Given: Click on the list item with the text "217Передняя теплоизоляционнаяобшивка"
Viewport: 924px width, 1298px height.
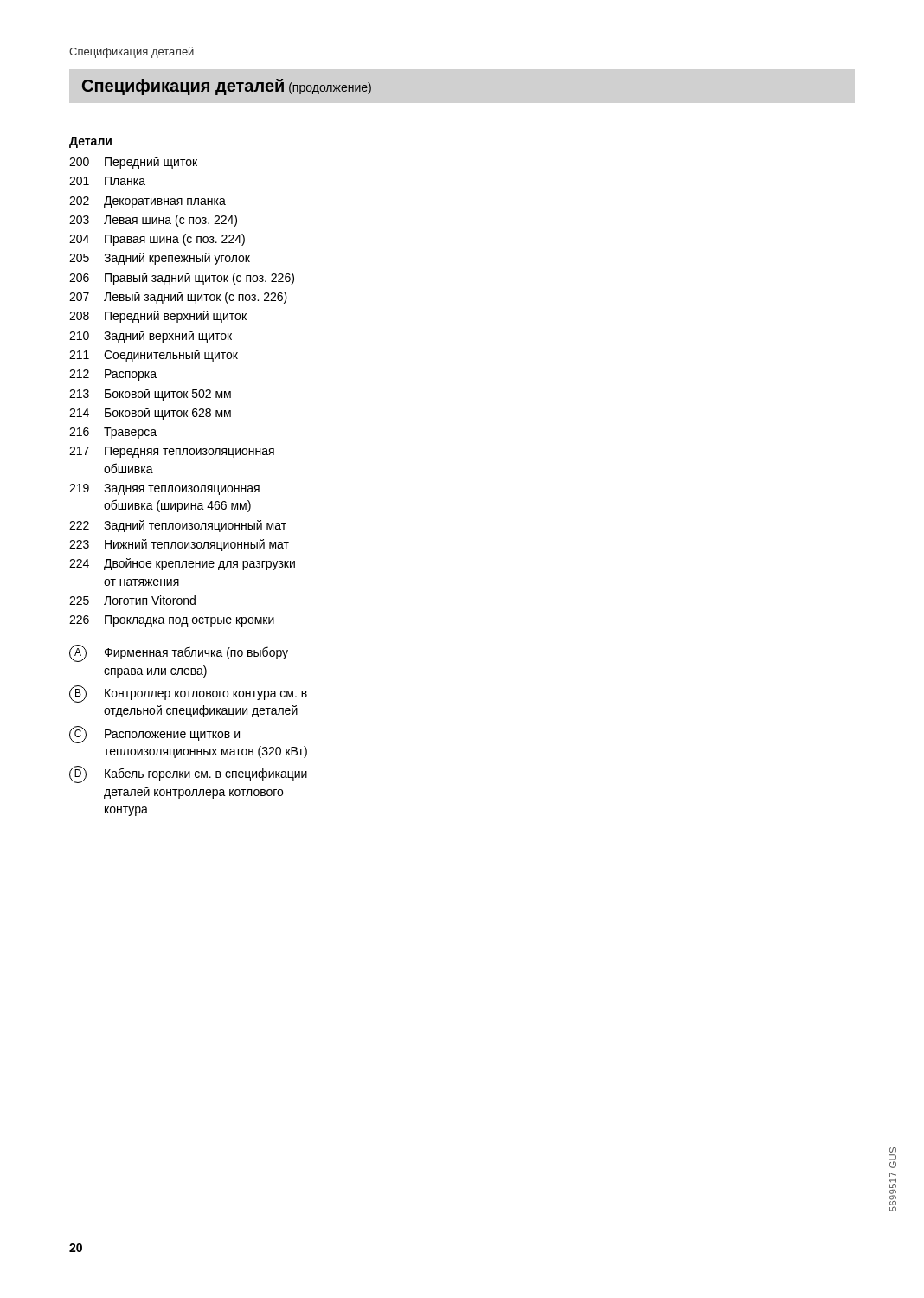Looking at the screenshot, I should pyautogui.click(x=172, y=452).
